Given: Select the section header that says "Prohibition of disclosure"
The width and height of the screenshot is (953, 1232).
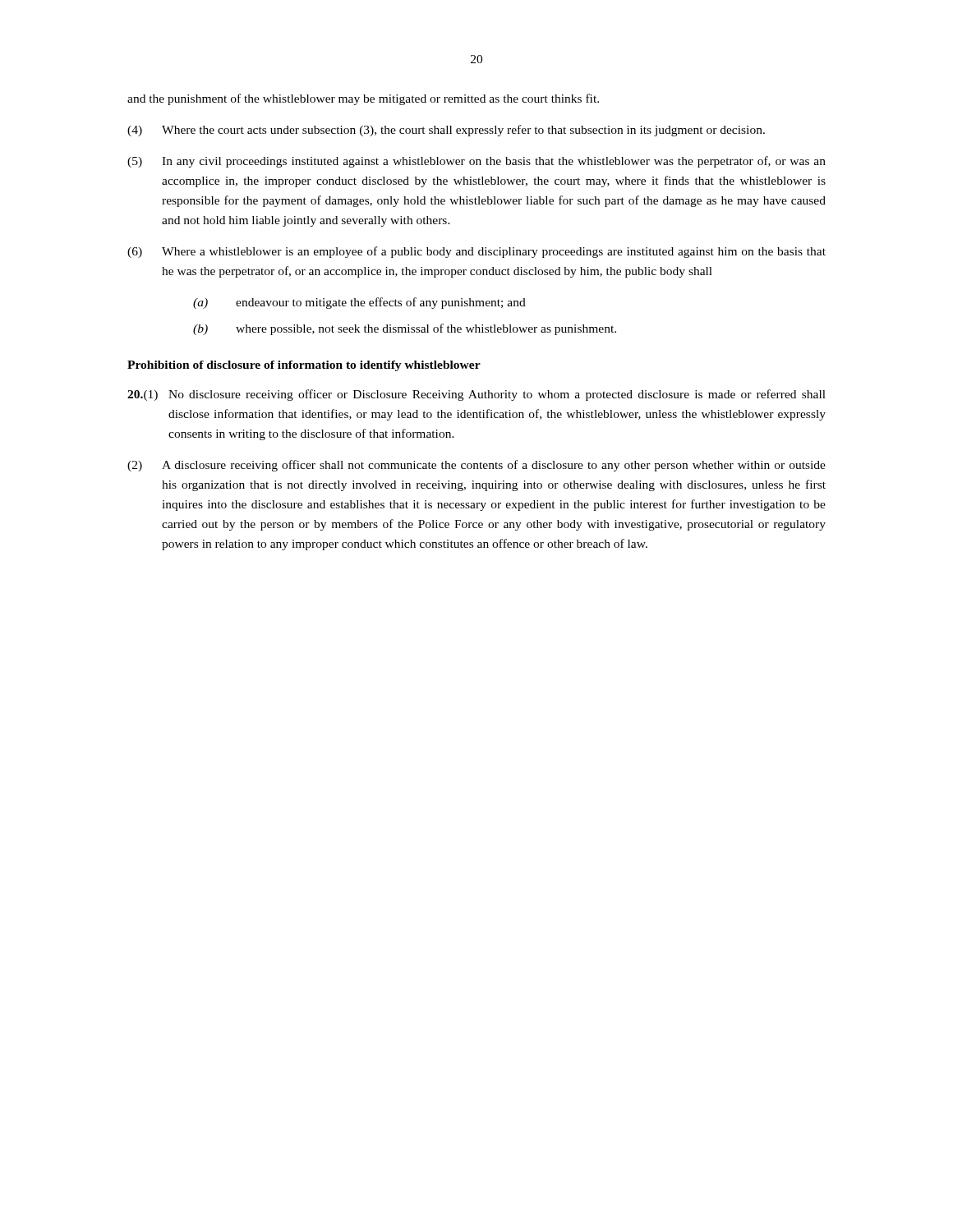Looking at the screenshot, I should tap(304, 364).
